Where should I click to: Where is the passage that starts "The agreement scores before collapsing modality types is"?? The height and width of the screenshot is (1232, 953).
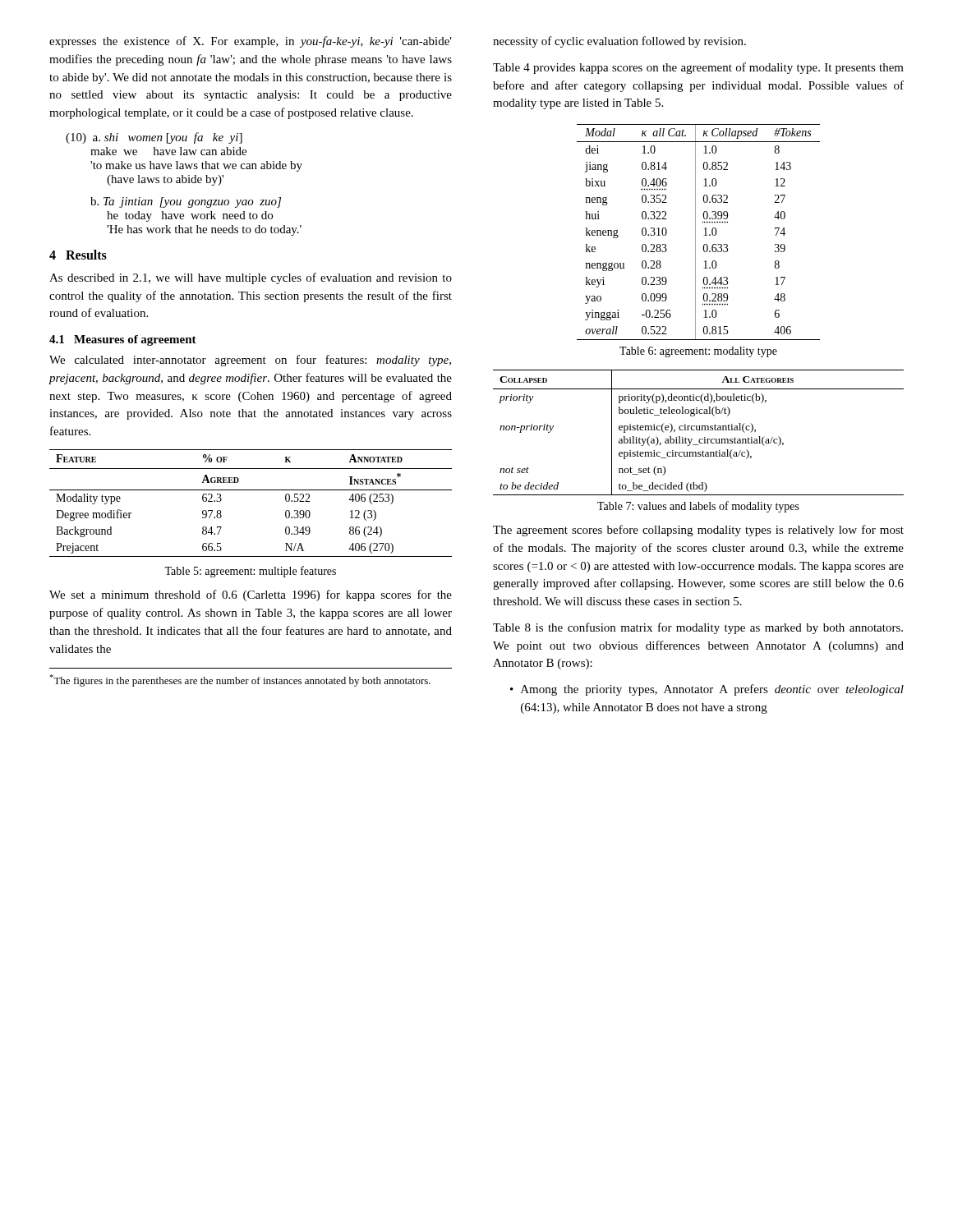(698, 597)
